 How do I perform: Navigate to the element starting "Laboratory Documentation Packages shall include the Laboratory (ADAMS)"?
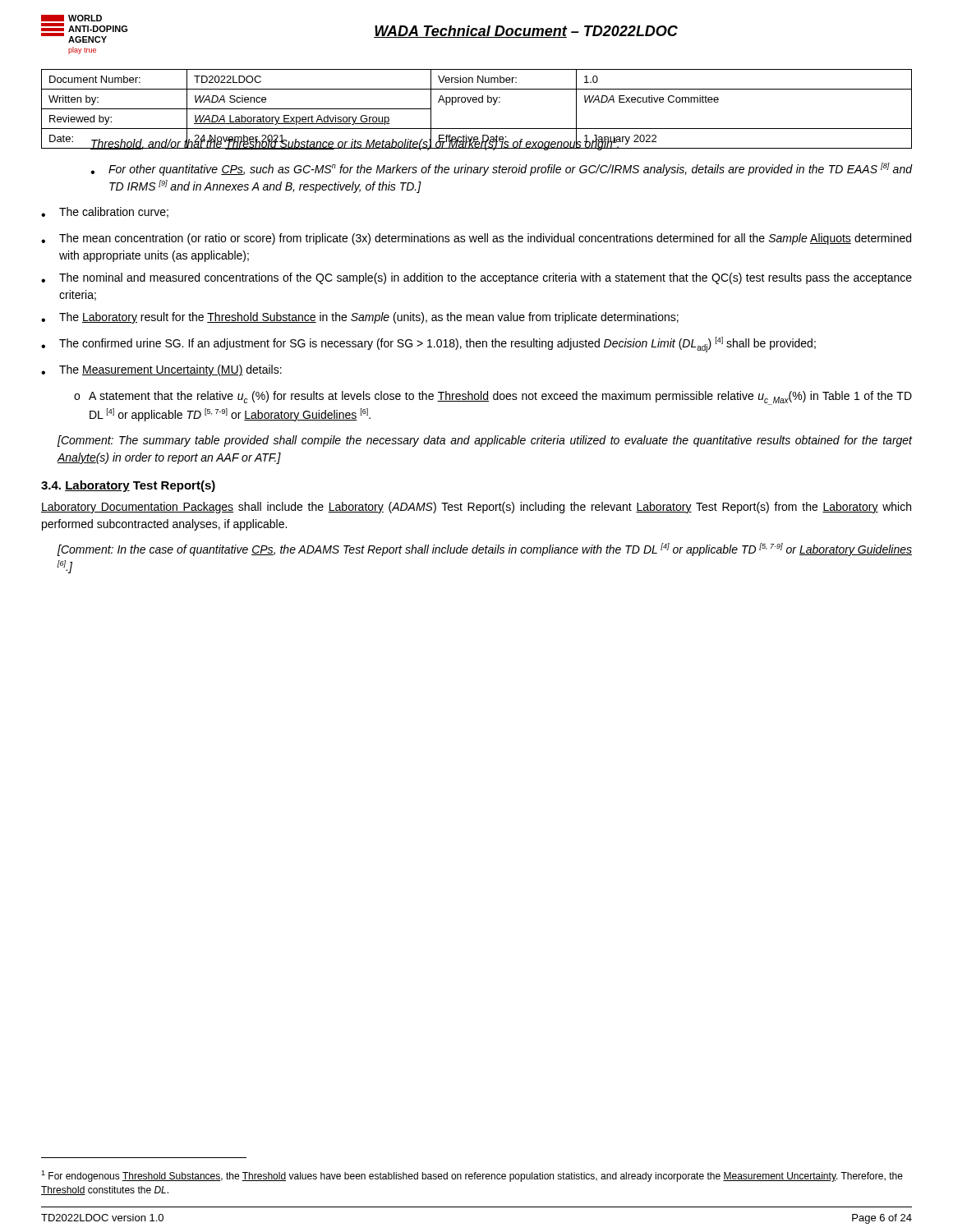(x=476, y=515)
